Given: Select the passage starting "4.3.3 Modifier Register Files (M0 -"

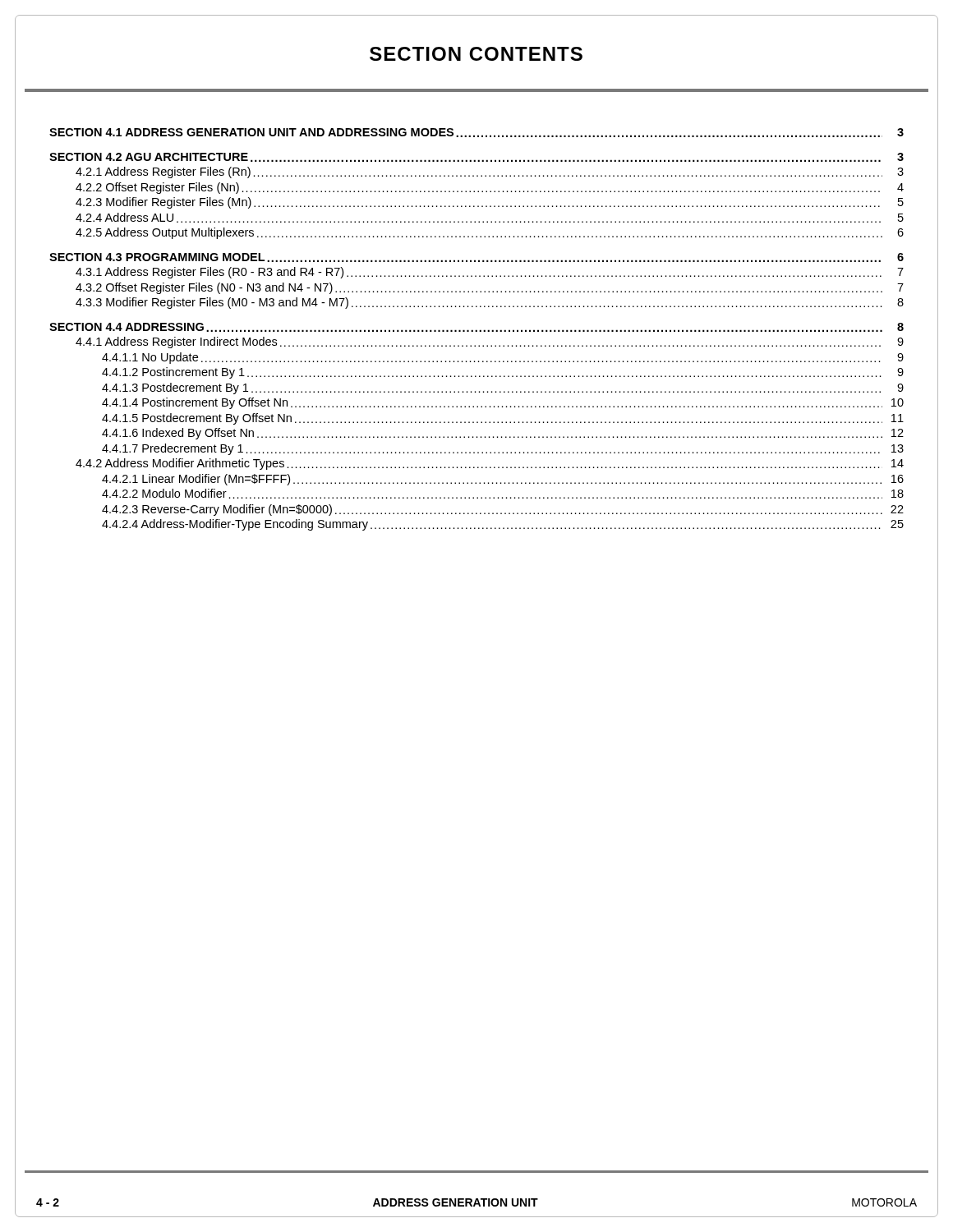Looking at the screenshot, I should click(x=490, y=303).
